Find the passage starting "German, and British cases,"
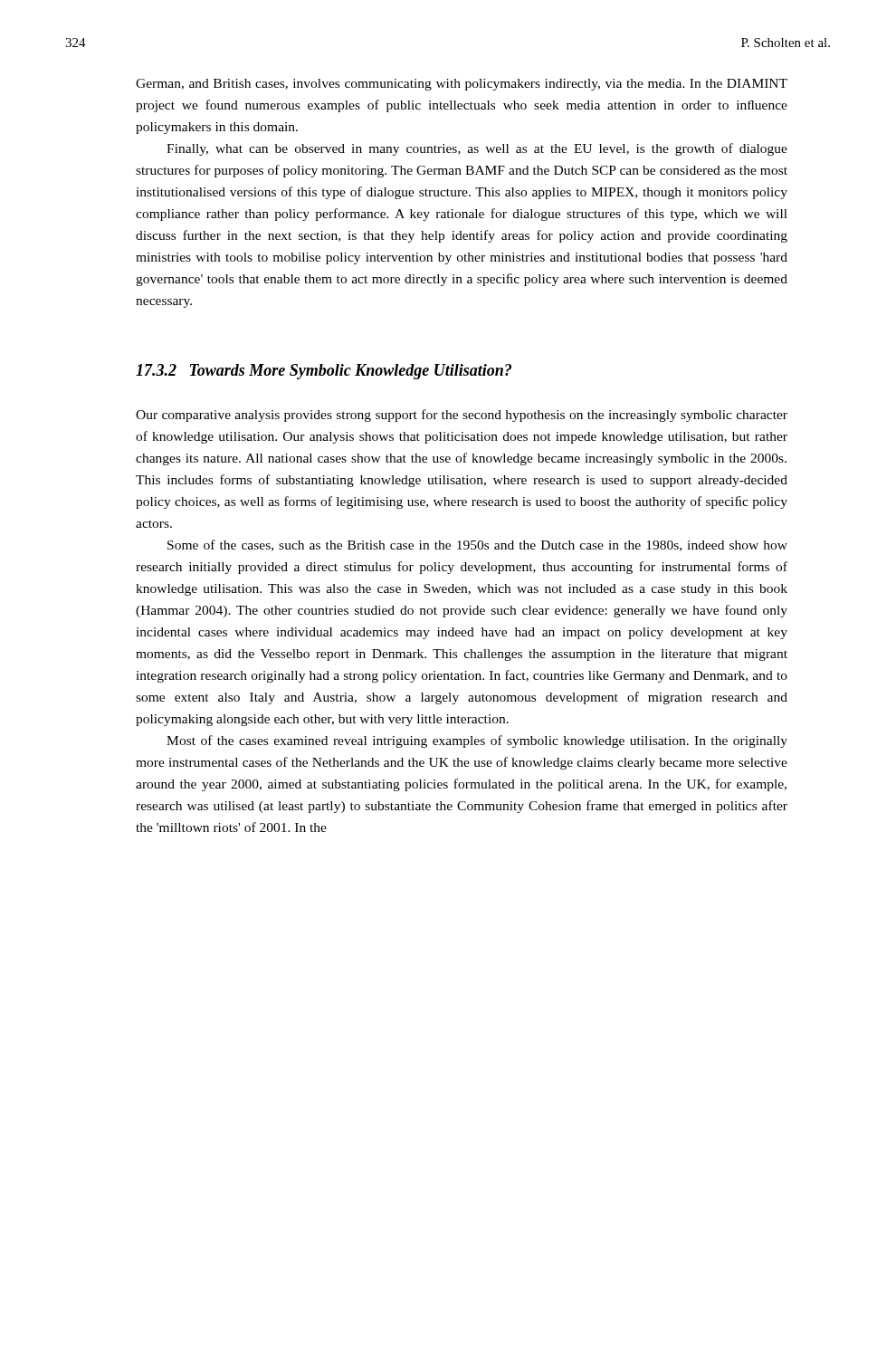The image size is (896, 1358). click(462, 192)
